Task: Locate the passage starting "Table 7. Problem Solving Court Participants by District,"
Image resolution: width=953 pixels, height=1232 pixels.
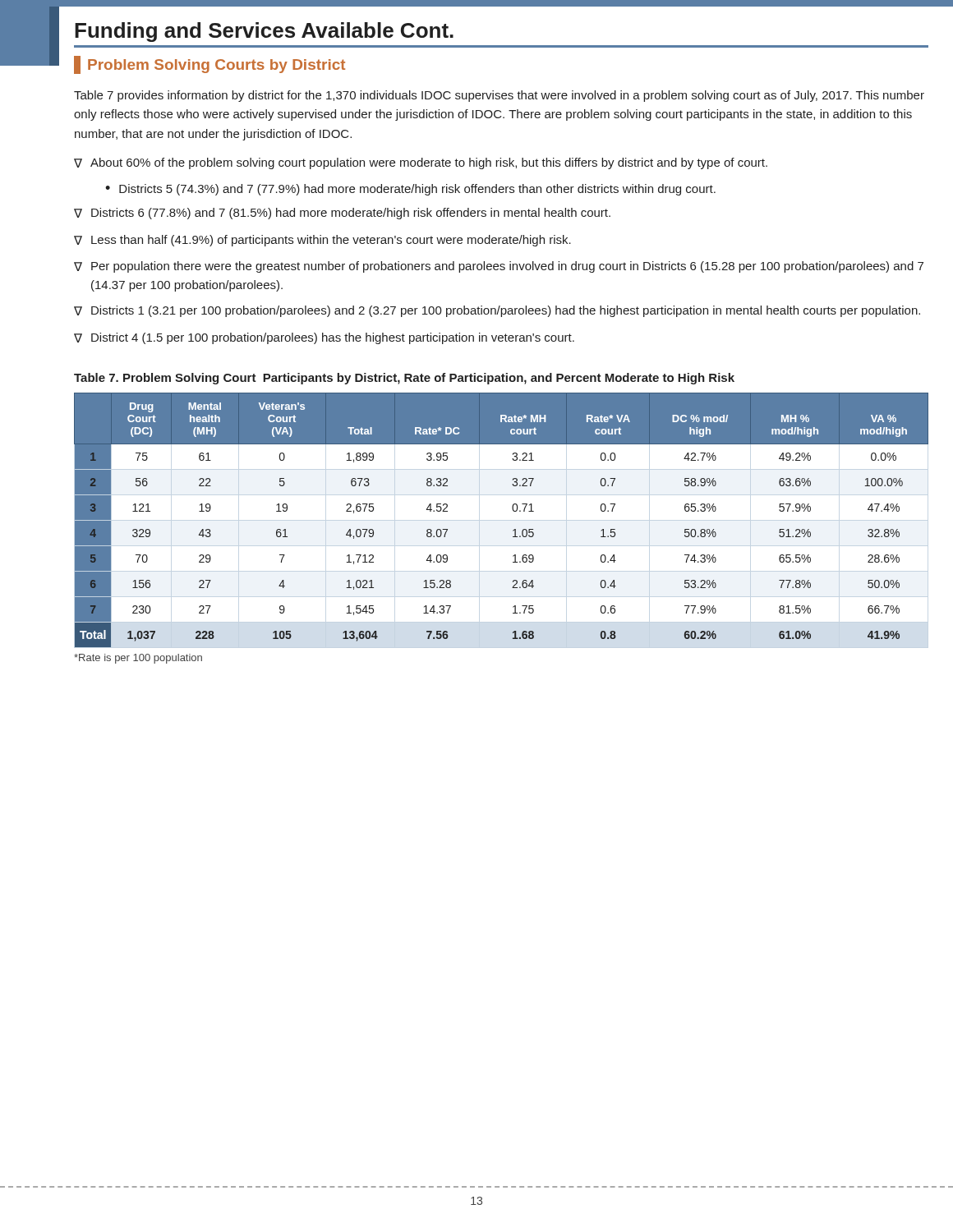Action: click(x=404, y=377)
